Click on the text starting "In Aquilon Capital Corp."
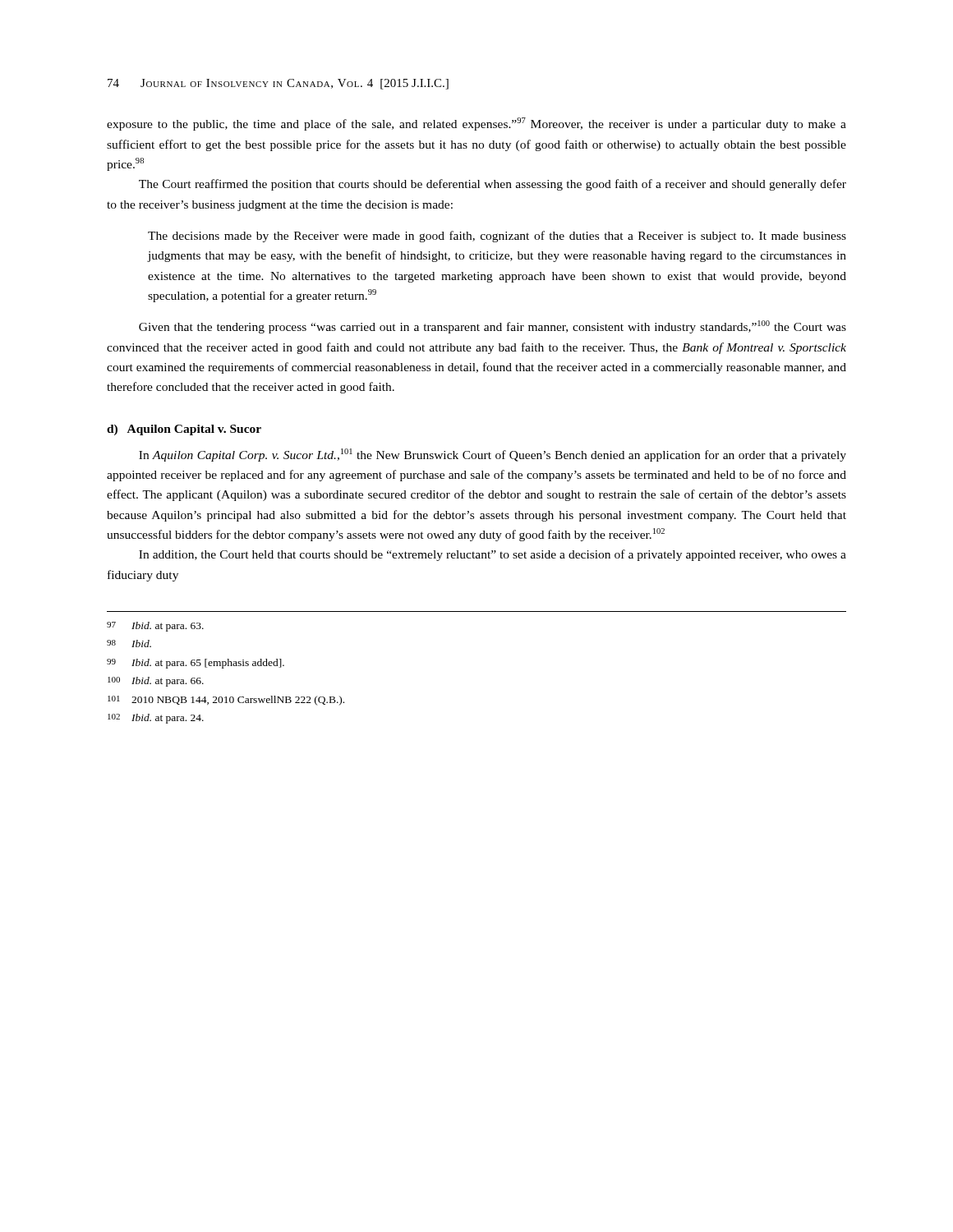 click(476, 495)
